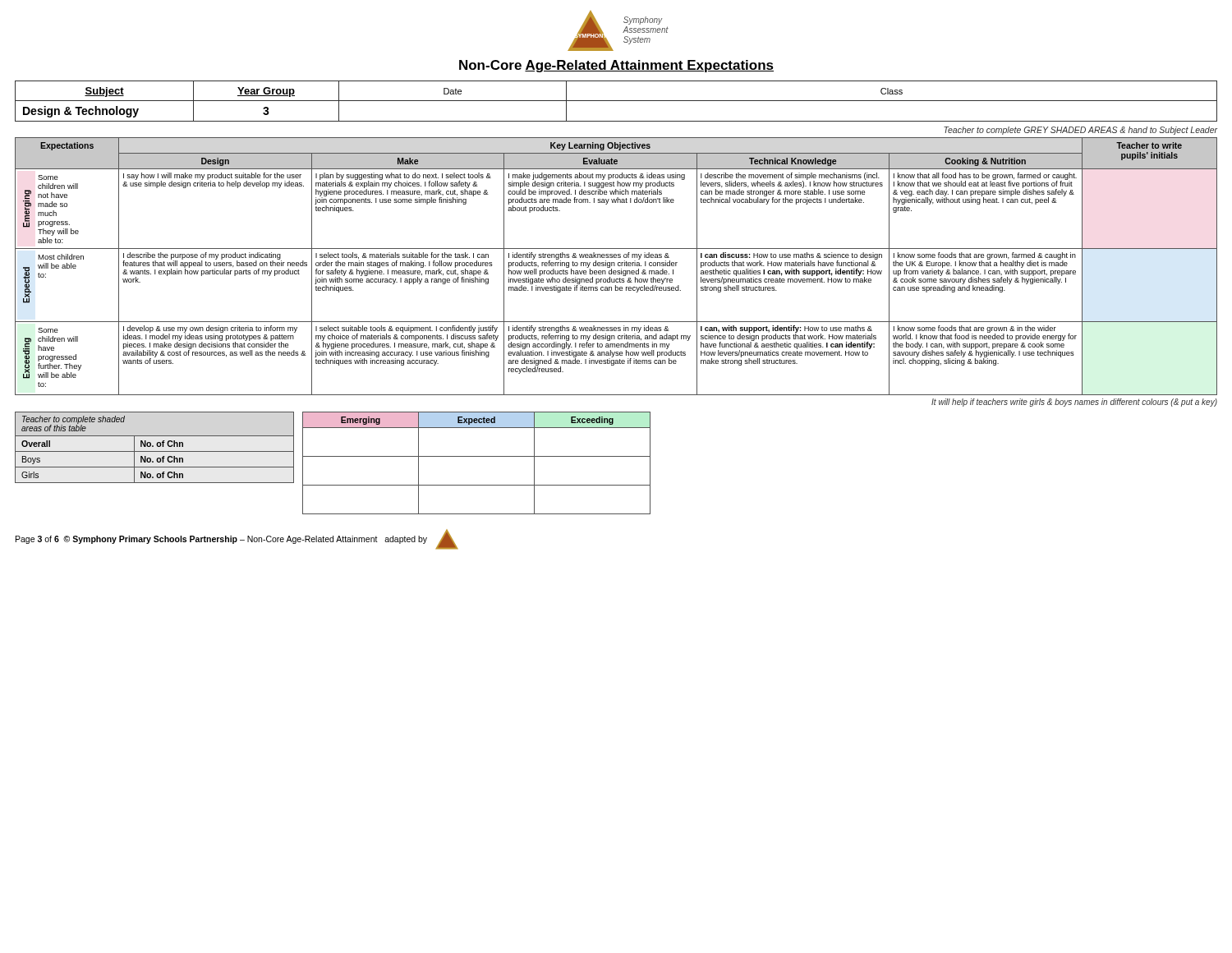Find the table that mentions "Design & Technology"
Image resolution: width=1232 pixels, height=953 pixels.
616,101
